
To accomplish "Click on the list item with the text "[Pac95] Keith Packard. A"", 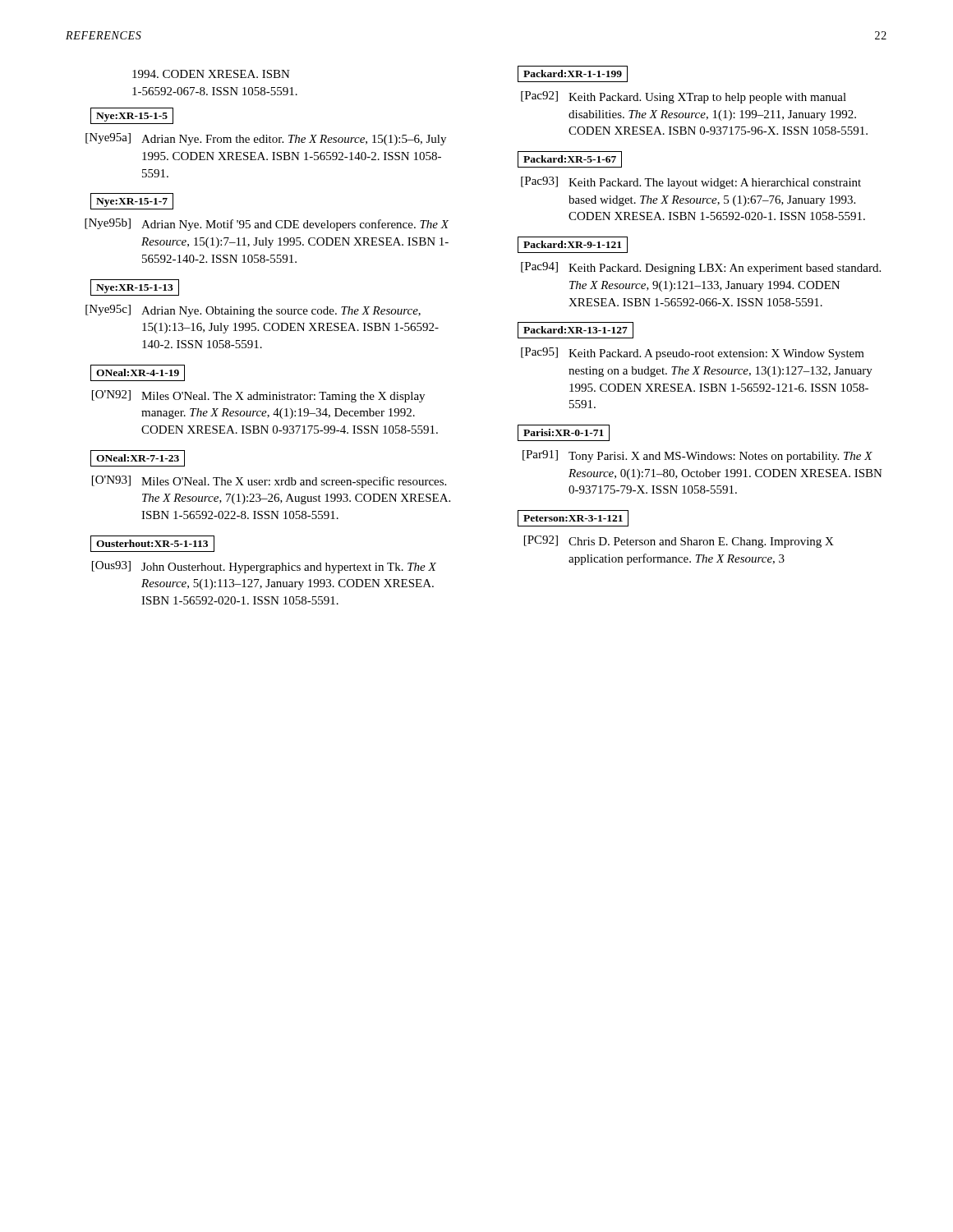I will point(690,379).
